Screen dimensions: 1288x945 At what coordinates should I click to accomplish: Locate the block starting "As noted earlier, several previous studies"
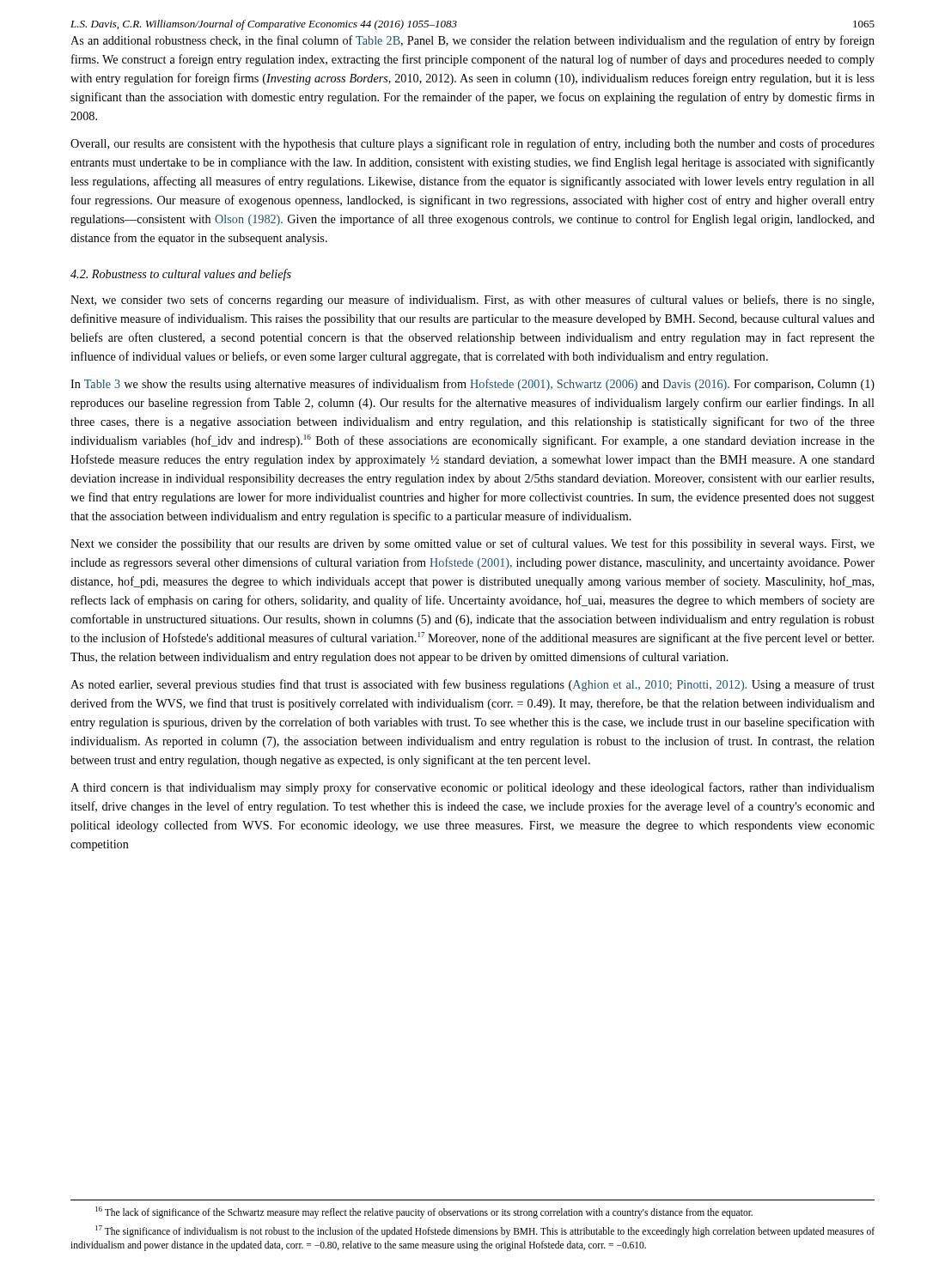[472, 722]
